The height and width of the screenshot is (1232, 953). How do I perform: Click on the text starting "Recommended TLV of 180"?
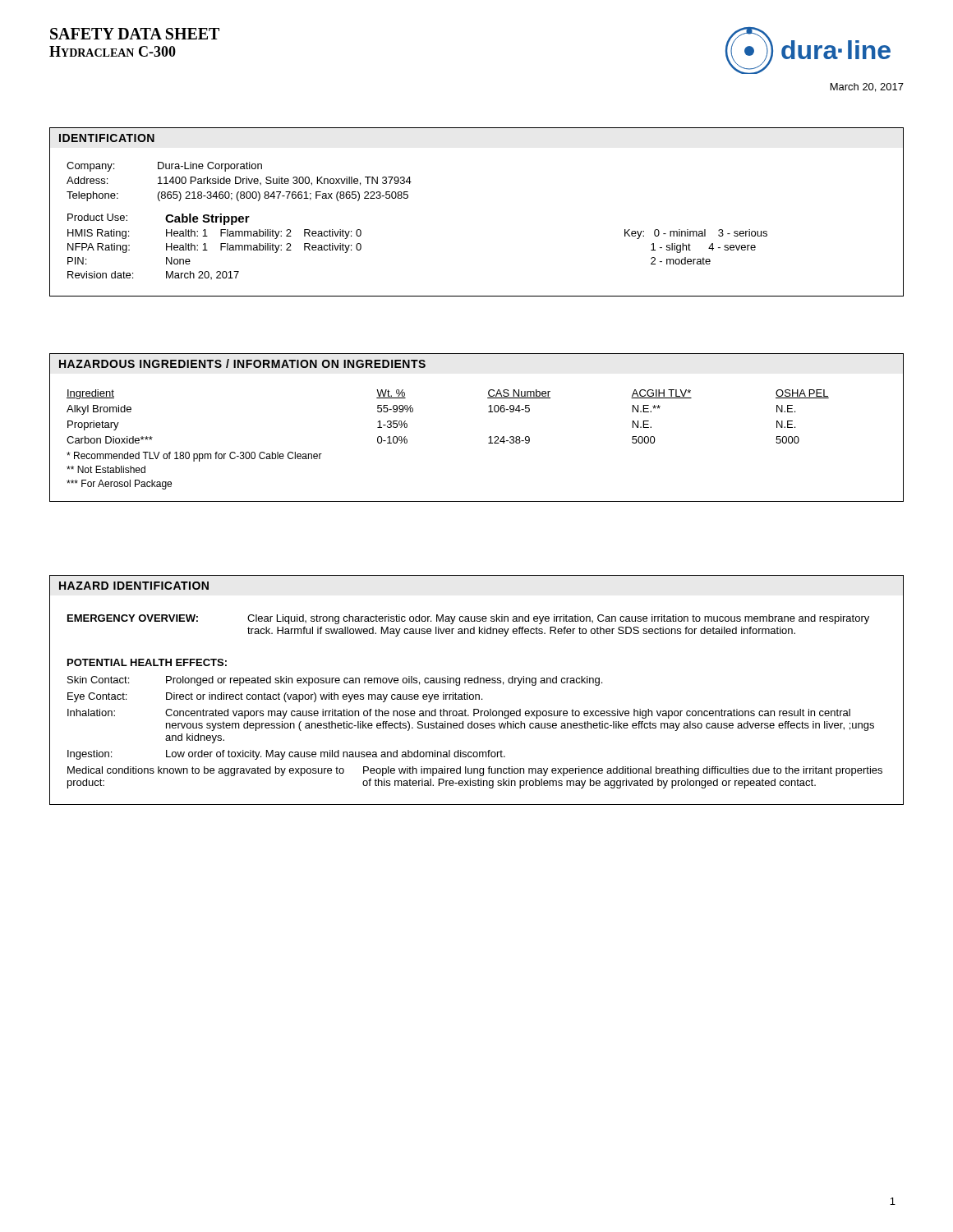tap(194, 456)
